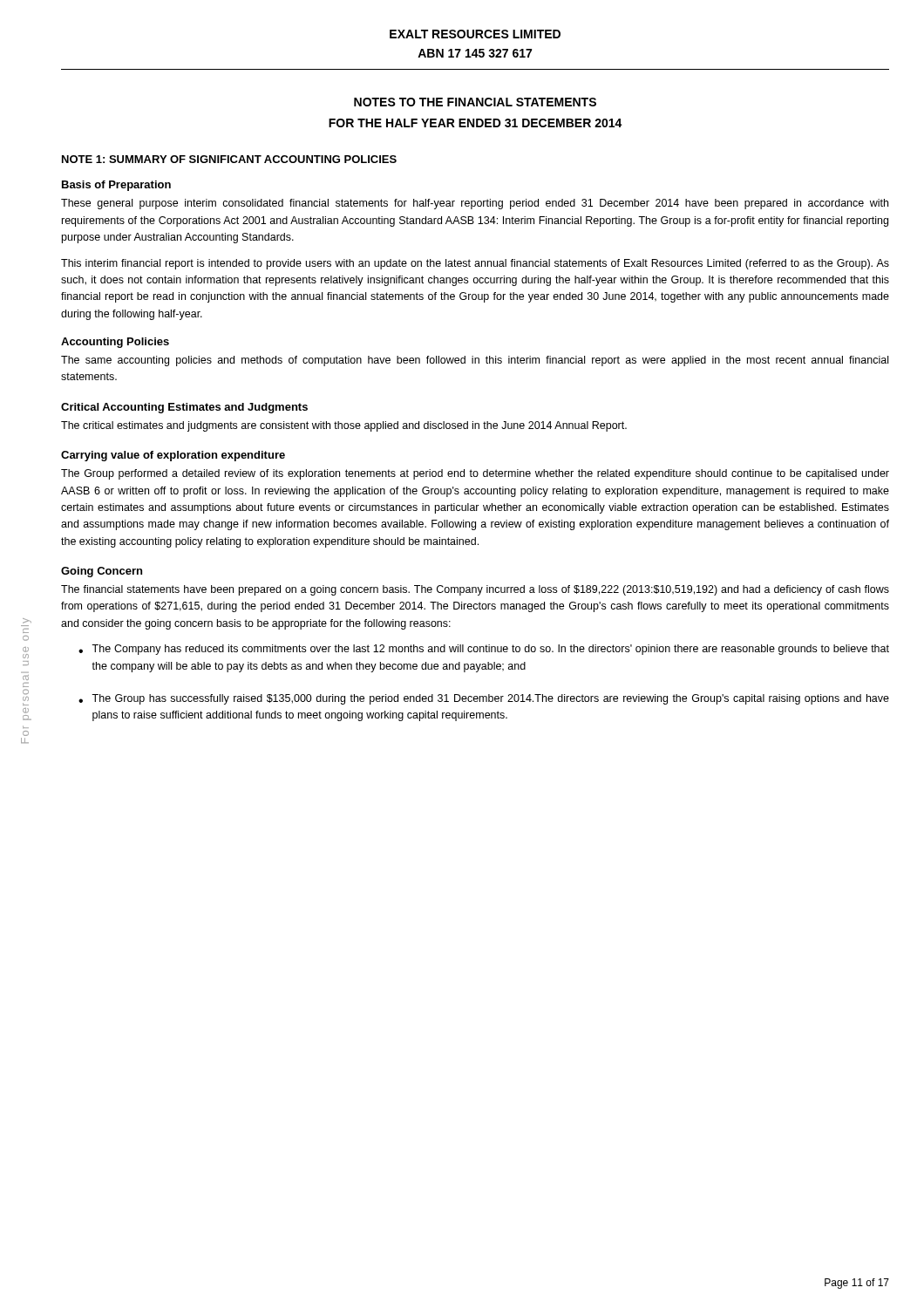Select the text block containing "The same accounting policies"
The height and width of the screenshot is (1308, 924).
click(475, 369)
